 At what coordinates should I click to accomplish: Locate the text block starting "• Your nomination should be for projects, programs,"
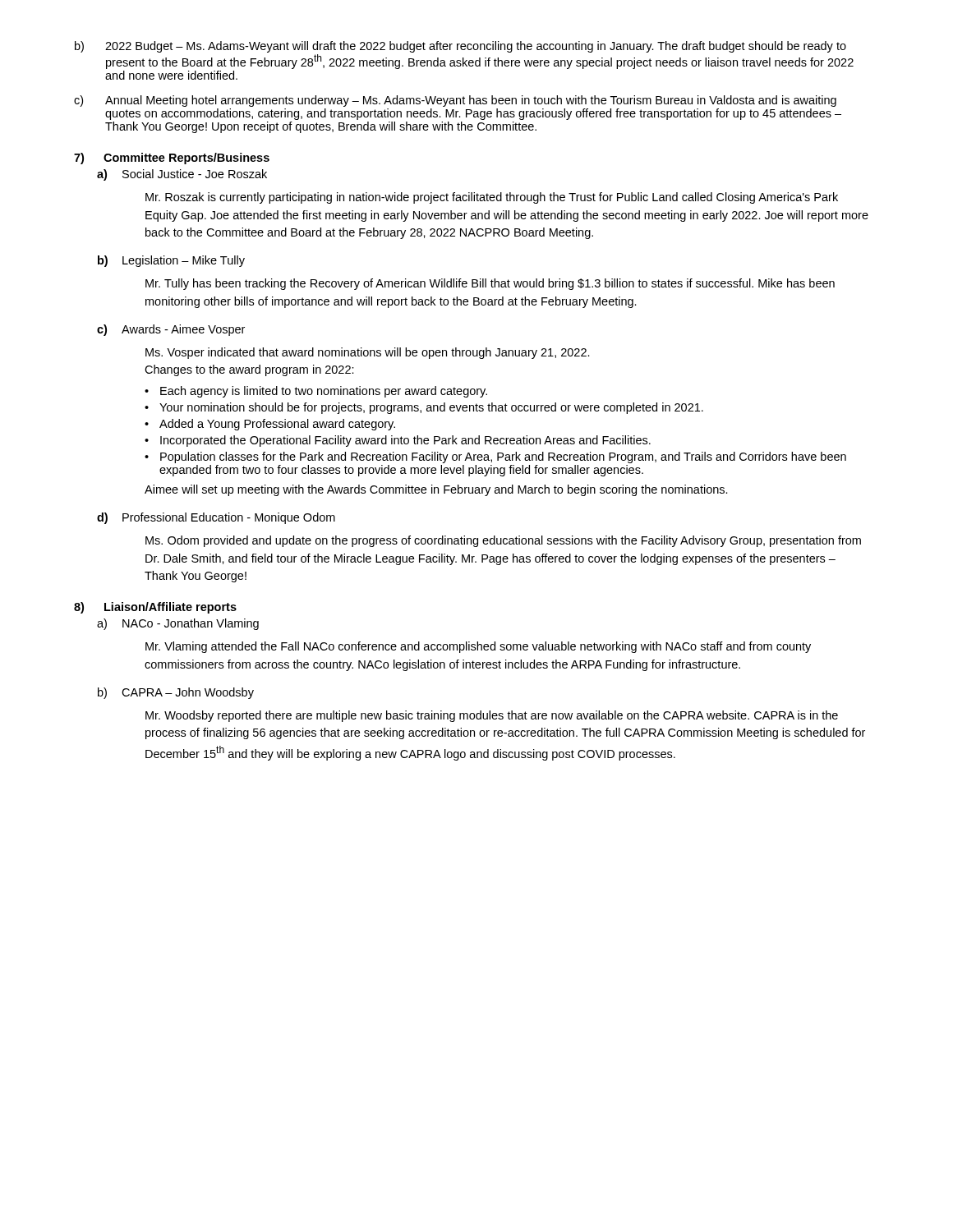(x=508, y=407)
